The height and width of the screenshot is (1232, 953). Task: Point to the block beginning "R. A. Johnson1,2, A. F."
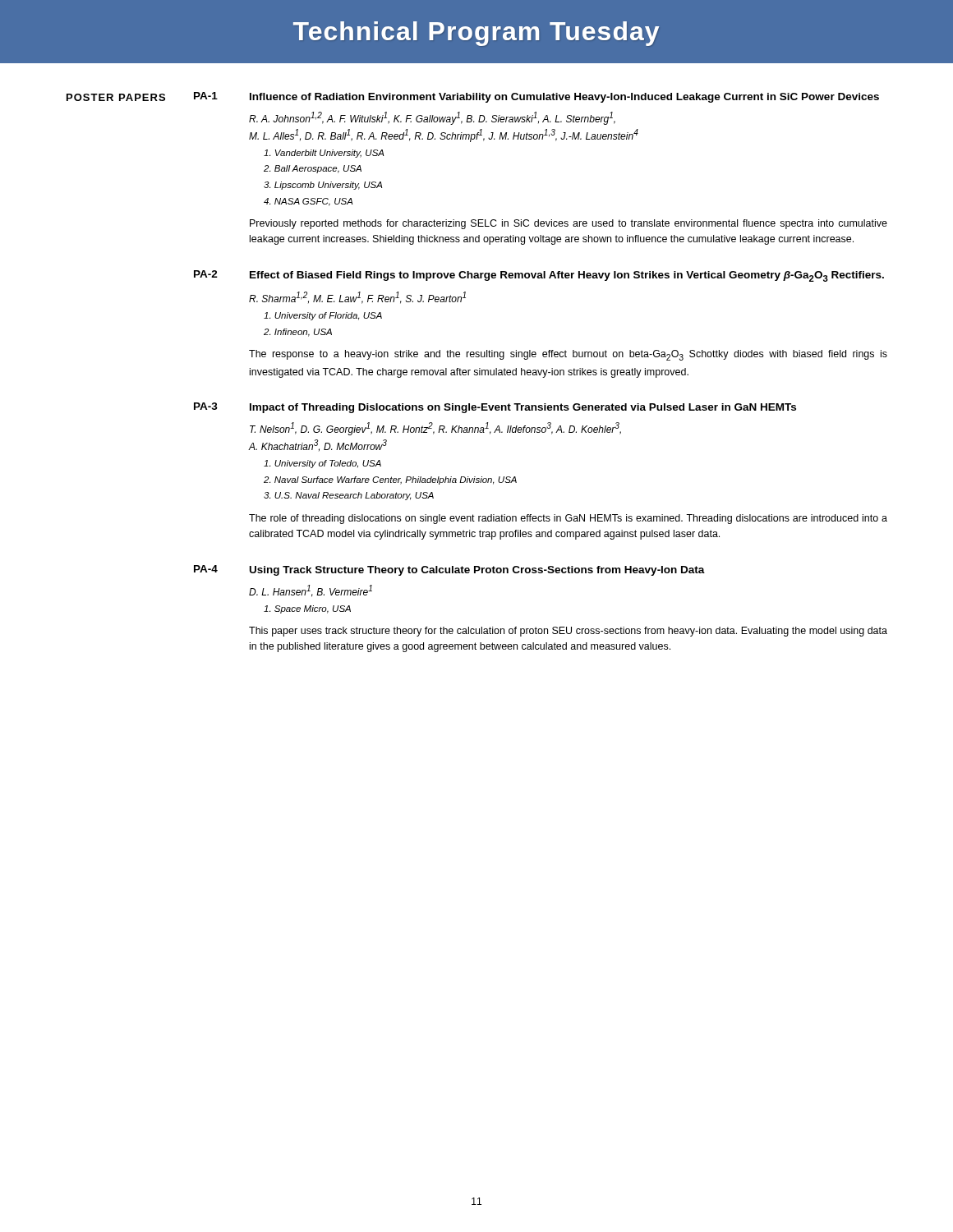point(444,126)
